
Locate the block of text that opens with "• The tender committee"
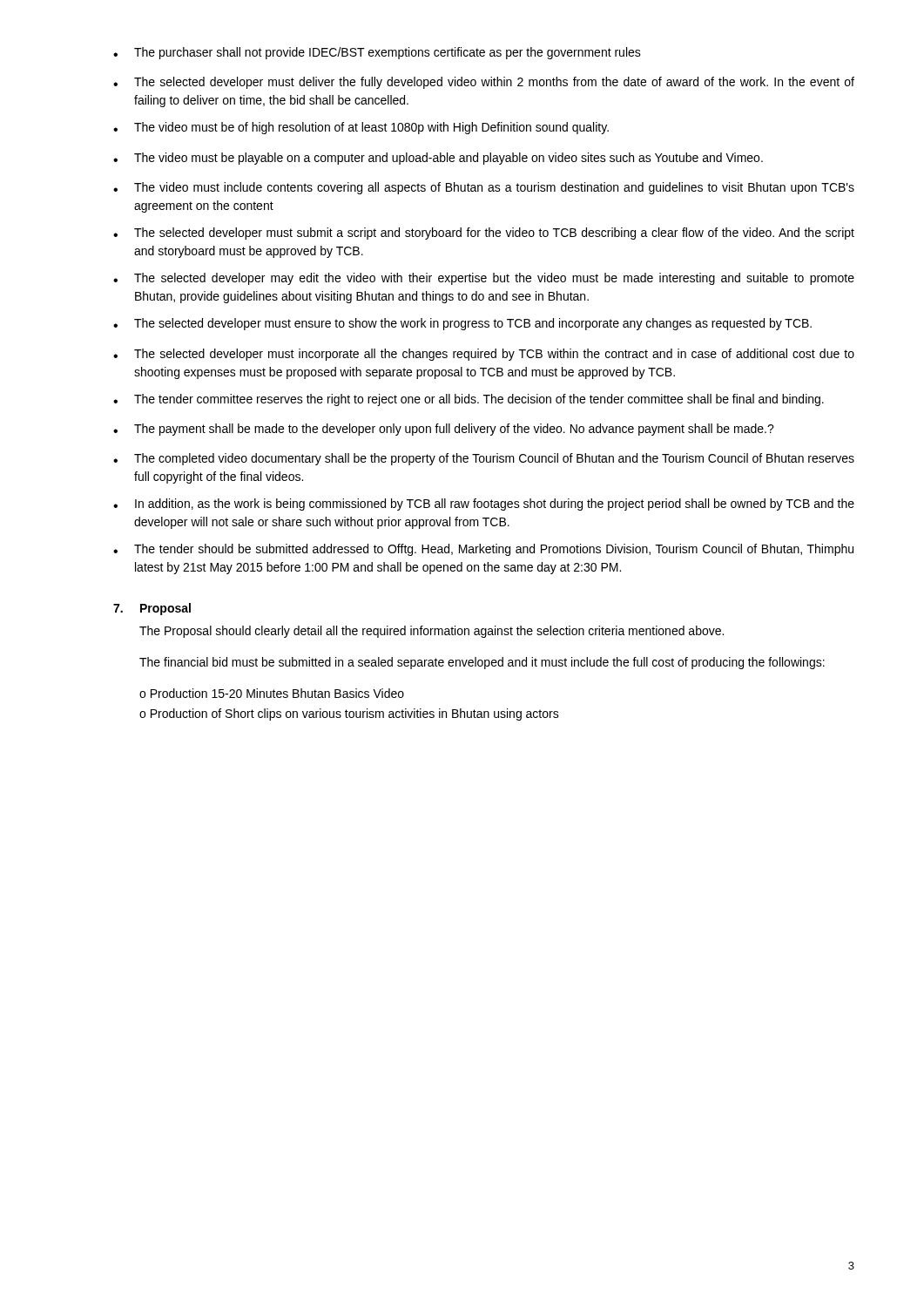484,401
